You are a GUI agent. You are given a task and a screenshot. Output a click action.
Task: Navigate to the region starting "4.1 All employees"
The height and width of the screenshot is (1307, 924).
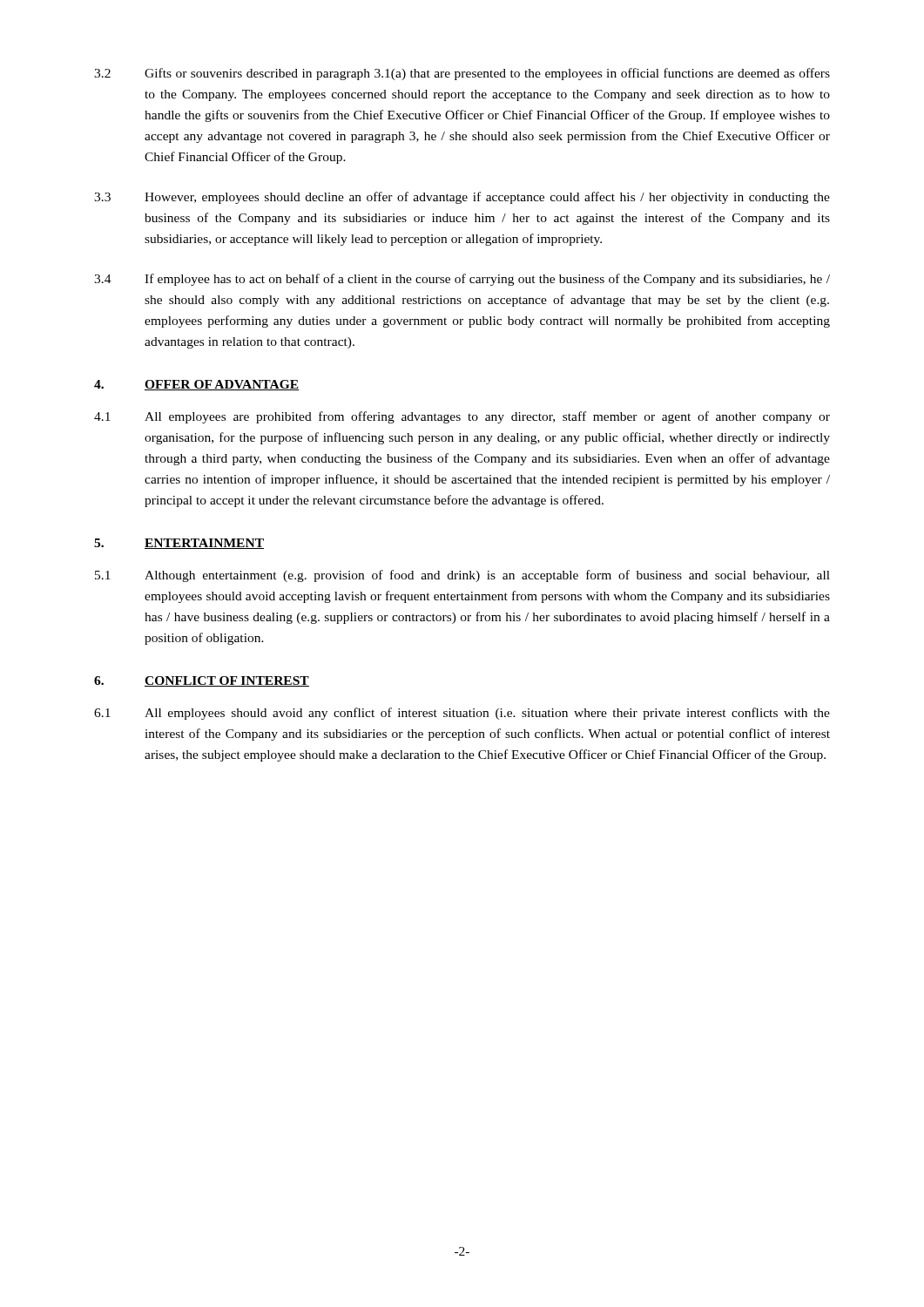tap(462, 458)
